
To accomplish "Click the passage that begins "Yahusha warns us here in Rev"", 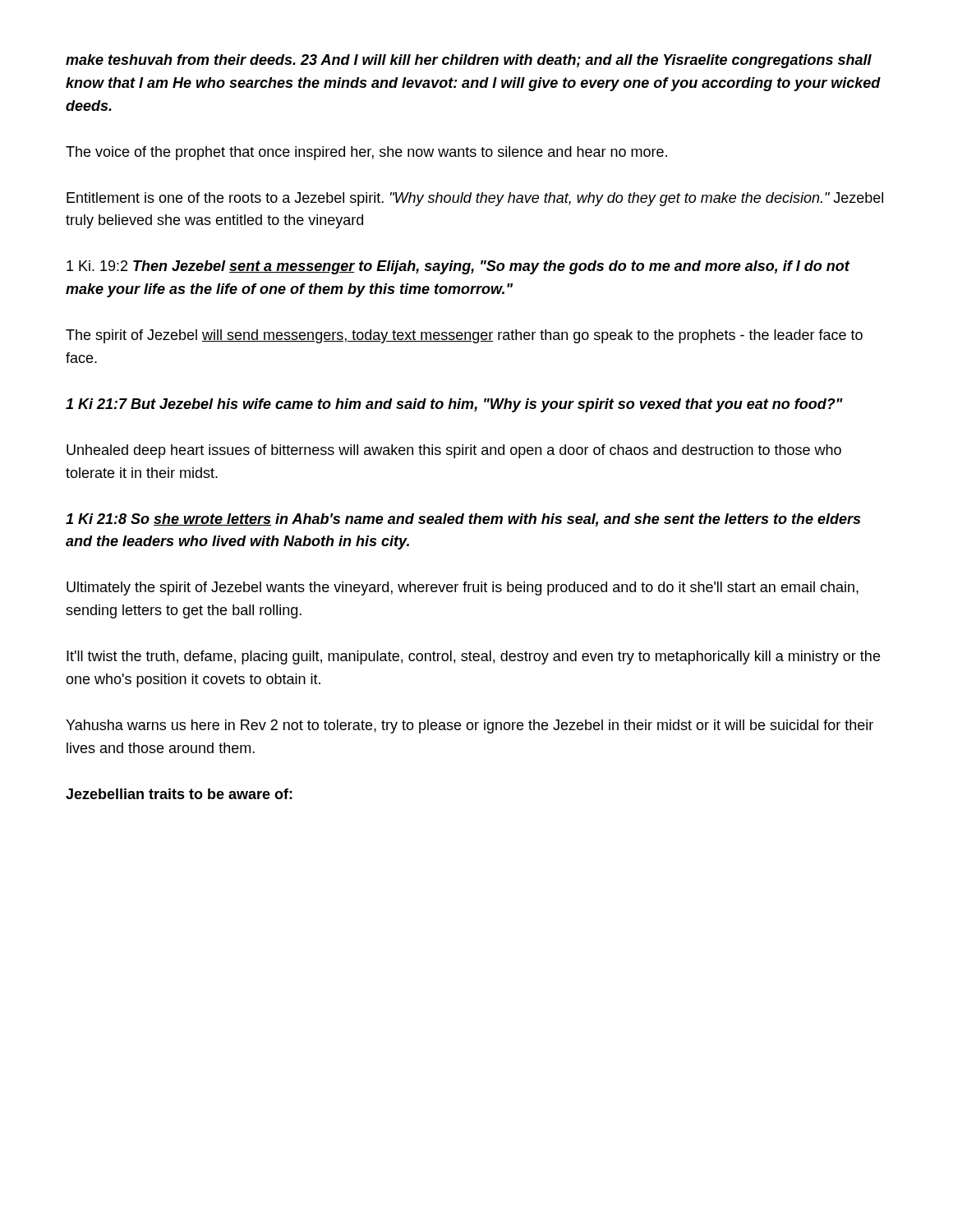I will click(x=470, y=737).
